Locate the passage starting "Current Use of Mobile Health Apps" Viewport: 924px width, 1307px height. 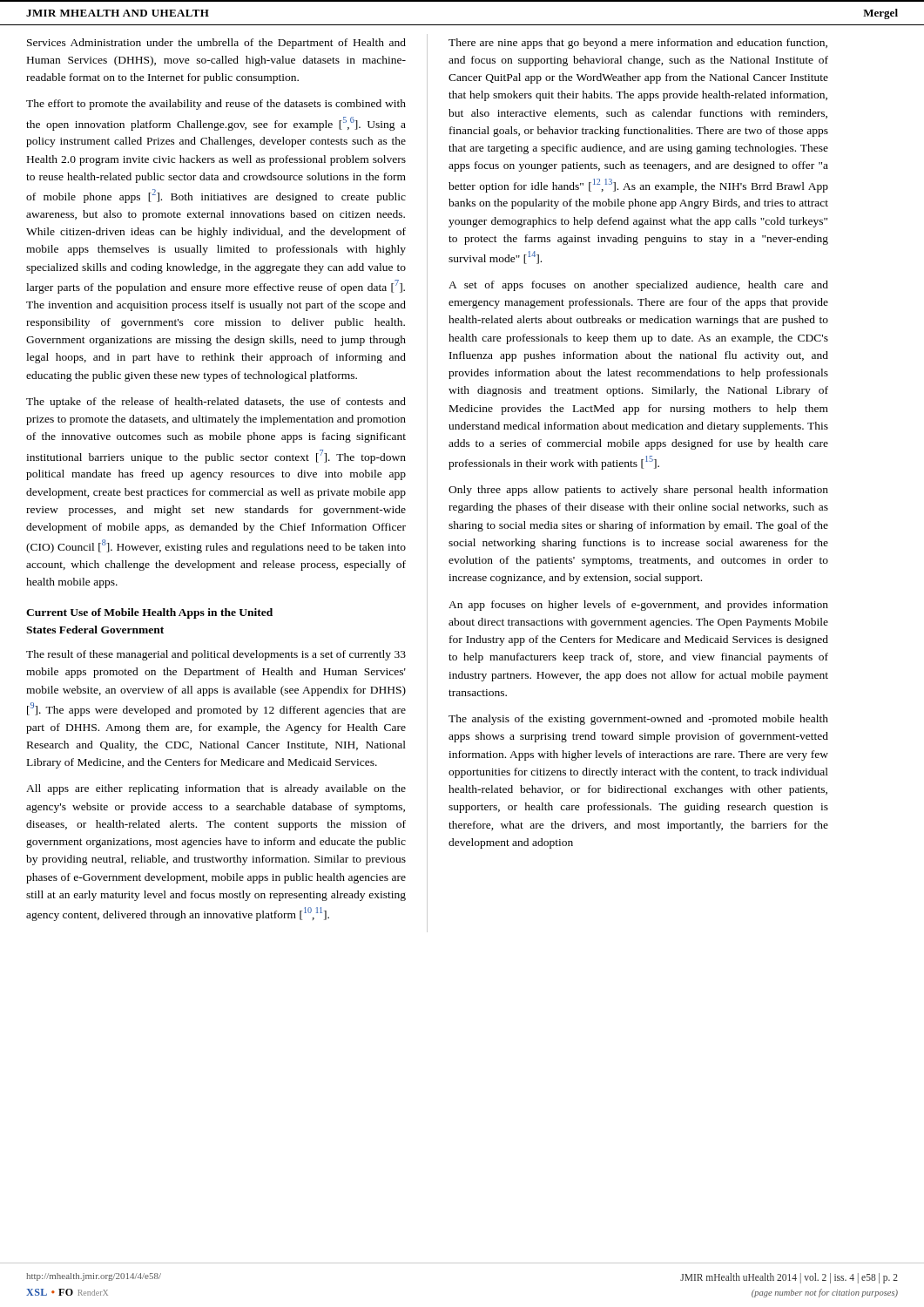(216, 621)
